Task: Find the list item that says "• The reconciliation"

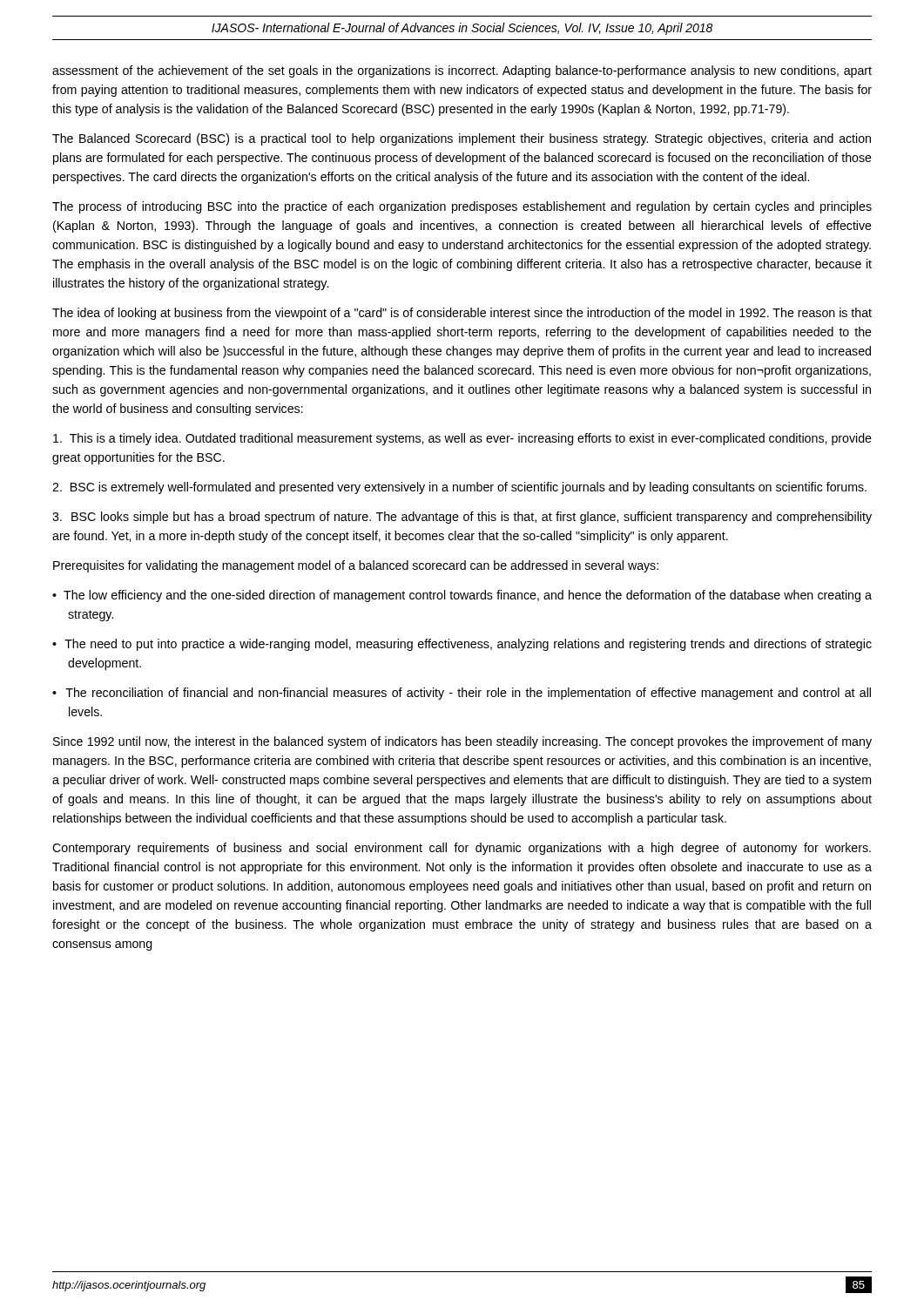Action: [x=462, y=702]
